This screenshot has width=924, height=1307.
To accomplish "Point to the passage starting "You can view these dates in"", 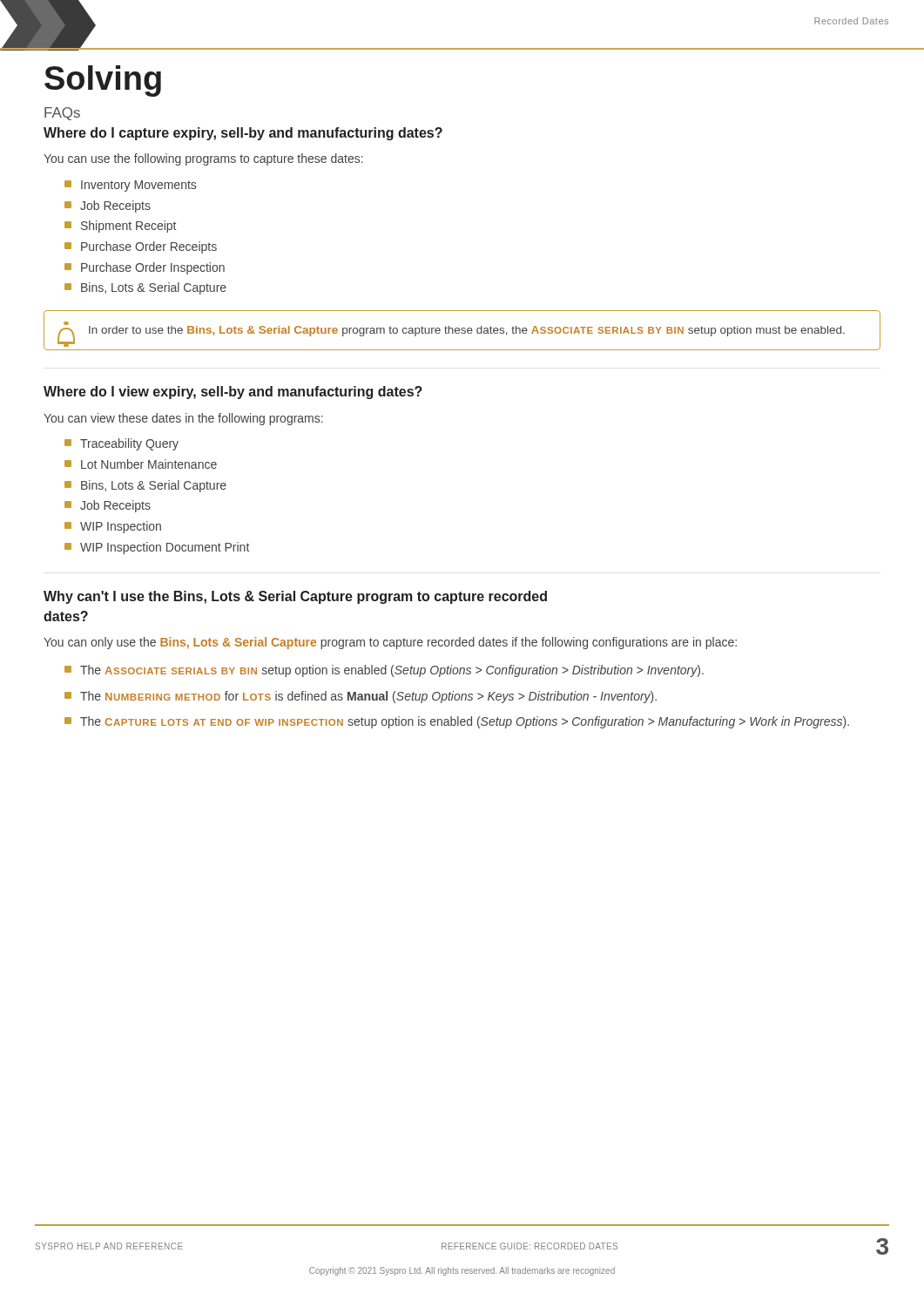I will [183, 419].
